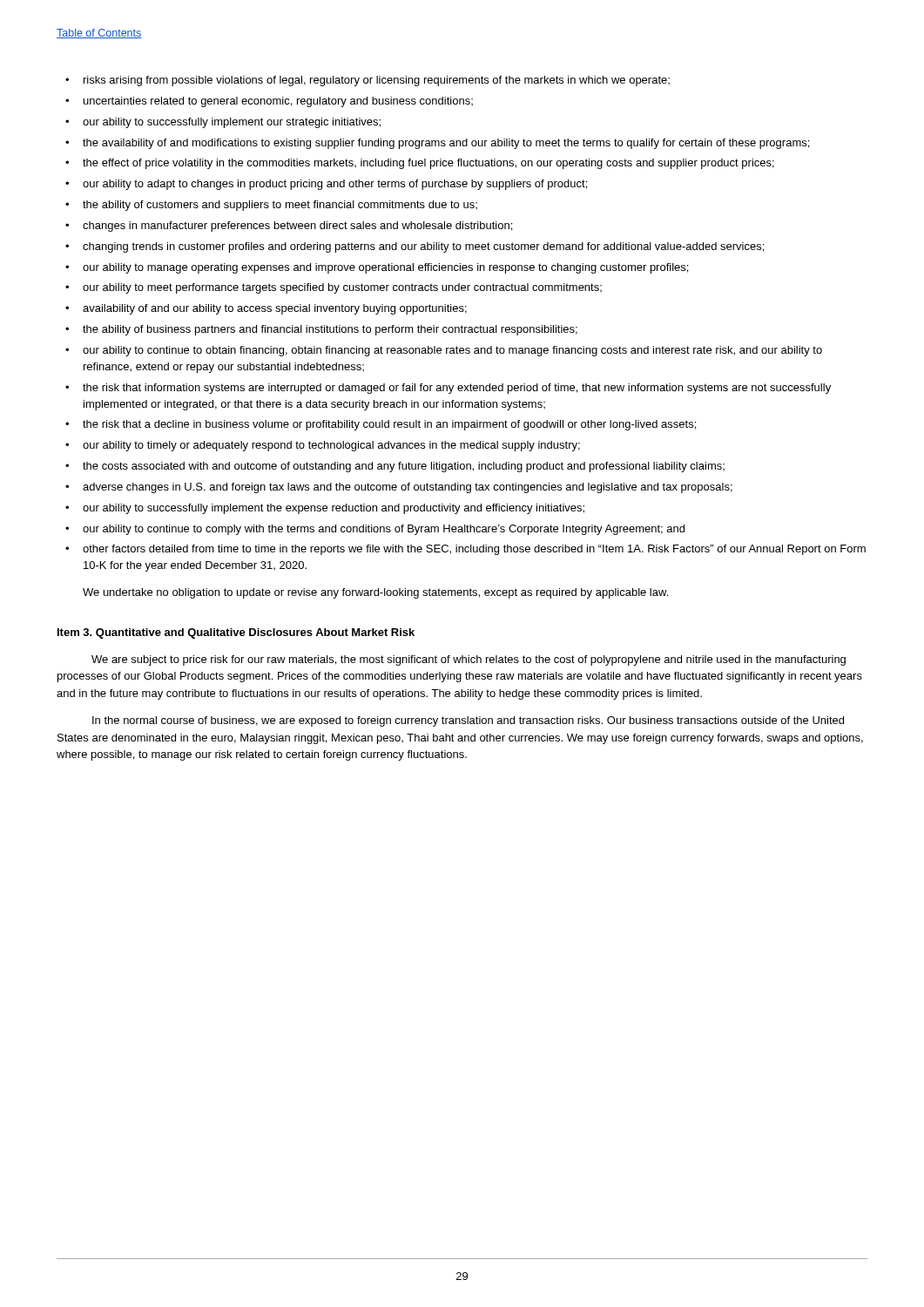Image resolution: width=924 pixels, height=1307 pixels.
Task: Point to the block beginning "adverse changes in U.S. and foreign tax laws"
Action: click(x=462, y=487)
